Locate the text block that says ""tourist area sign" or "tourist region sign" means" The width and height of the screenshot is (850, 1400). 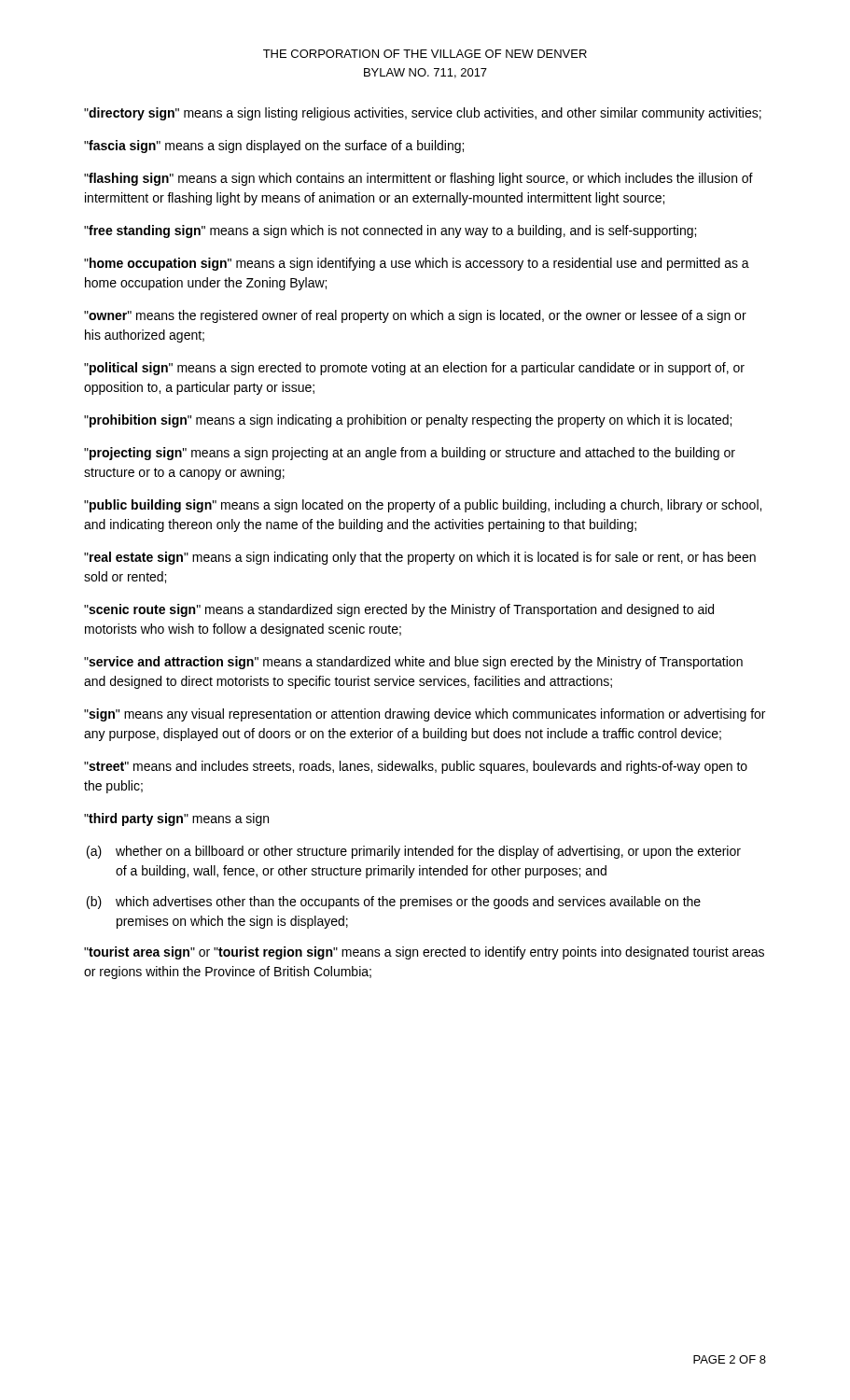click(424, 962)
